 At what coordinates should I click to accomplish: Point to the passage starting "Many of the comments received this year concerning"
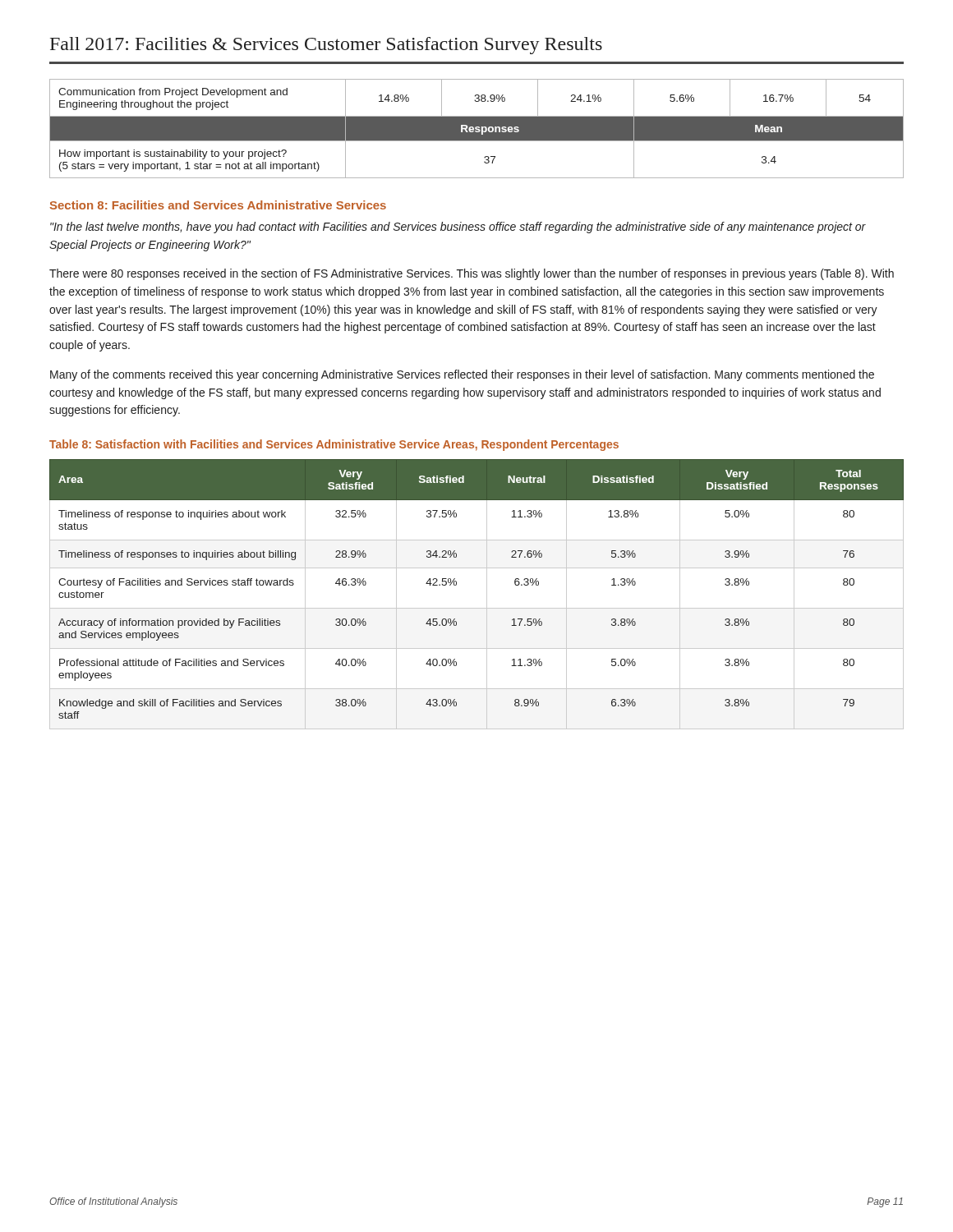click(x=476, y=393)
